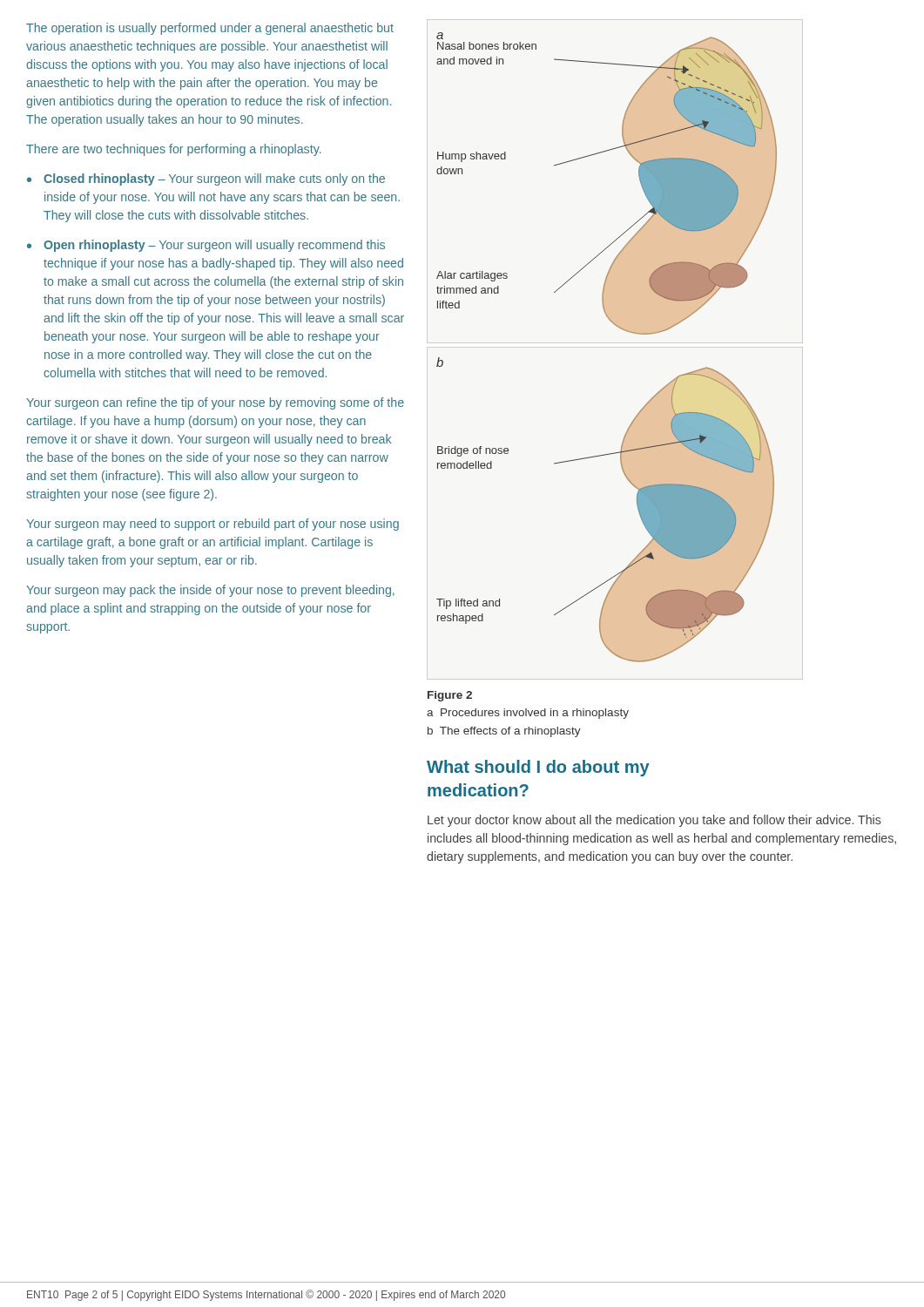Image resolution: width=924 pixels, height=1307 pixels.
Task: Where is the caption that starts "Figure 2 a Procedures involved in a"?
Action: click(528, 713)
